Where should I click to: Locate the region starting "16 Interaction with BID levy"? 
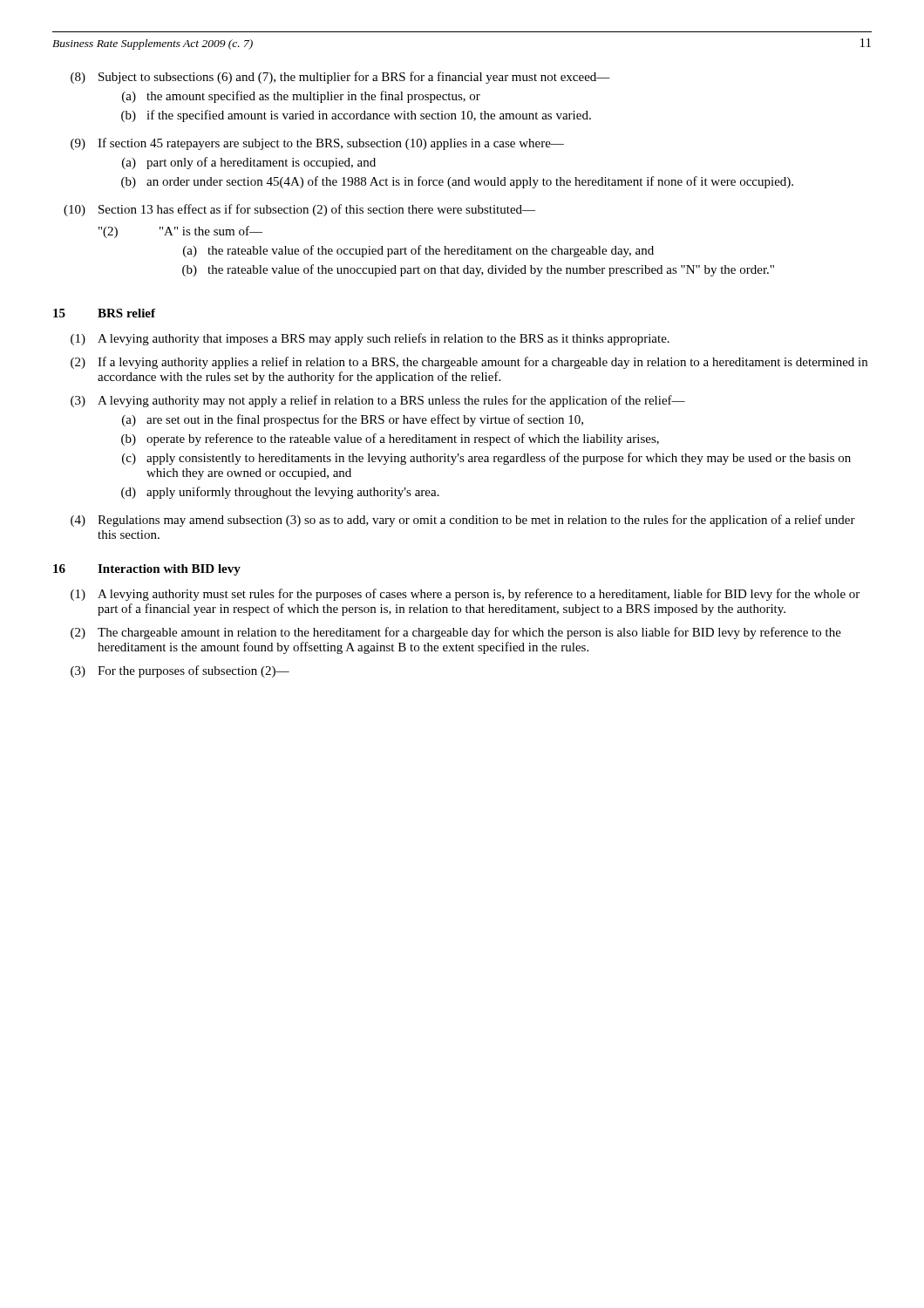point(146,569)
